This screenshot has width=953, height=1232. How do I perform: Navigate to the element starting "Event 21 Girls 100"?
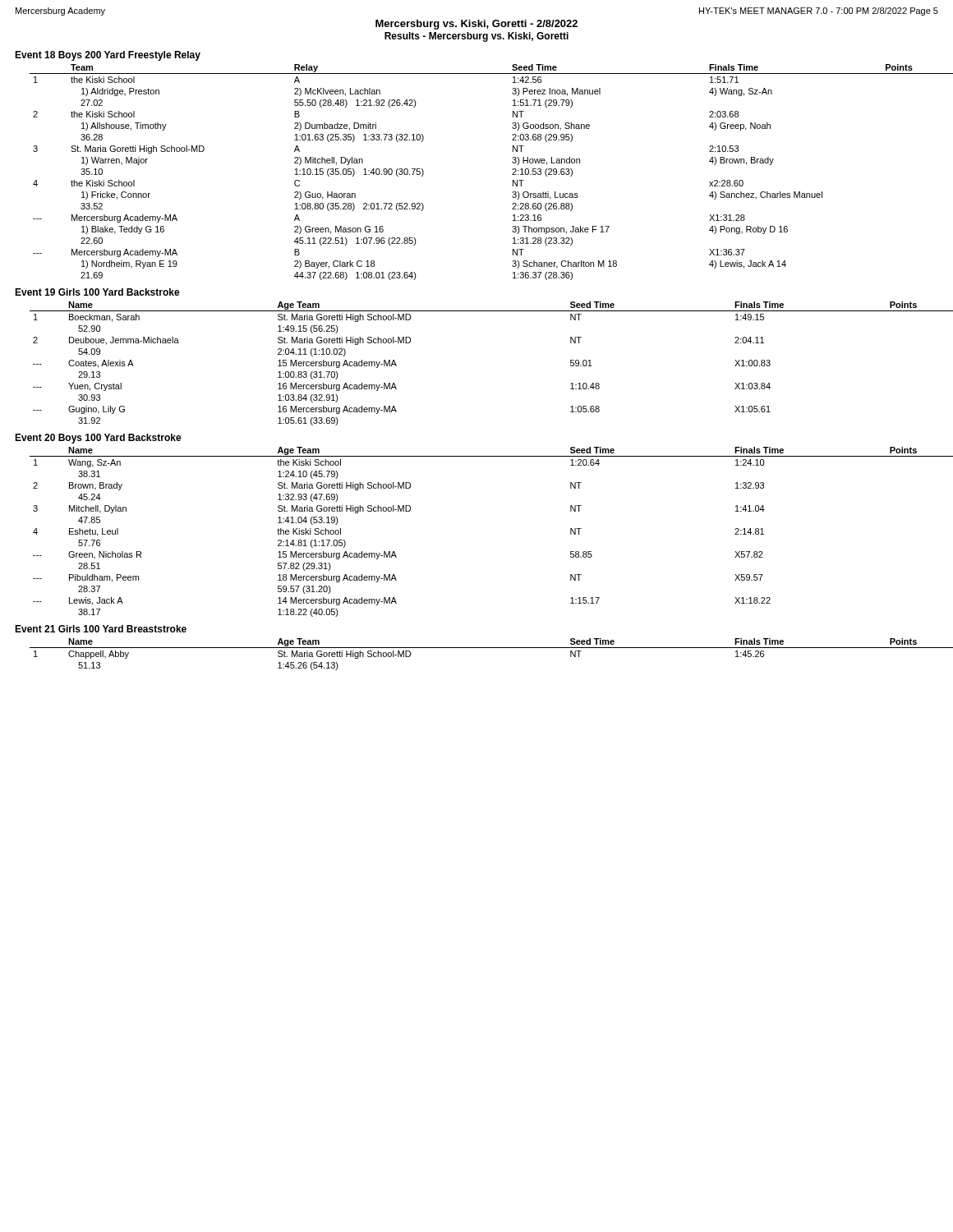point(101,629)
